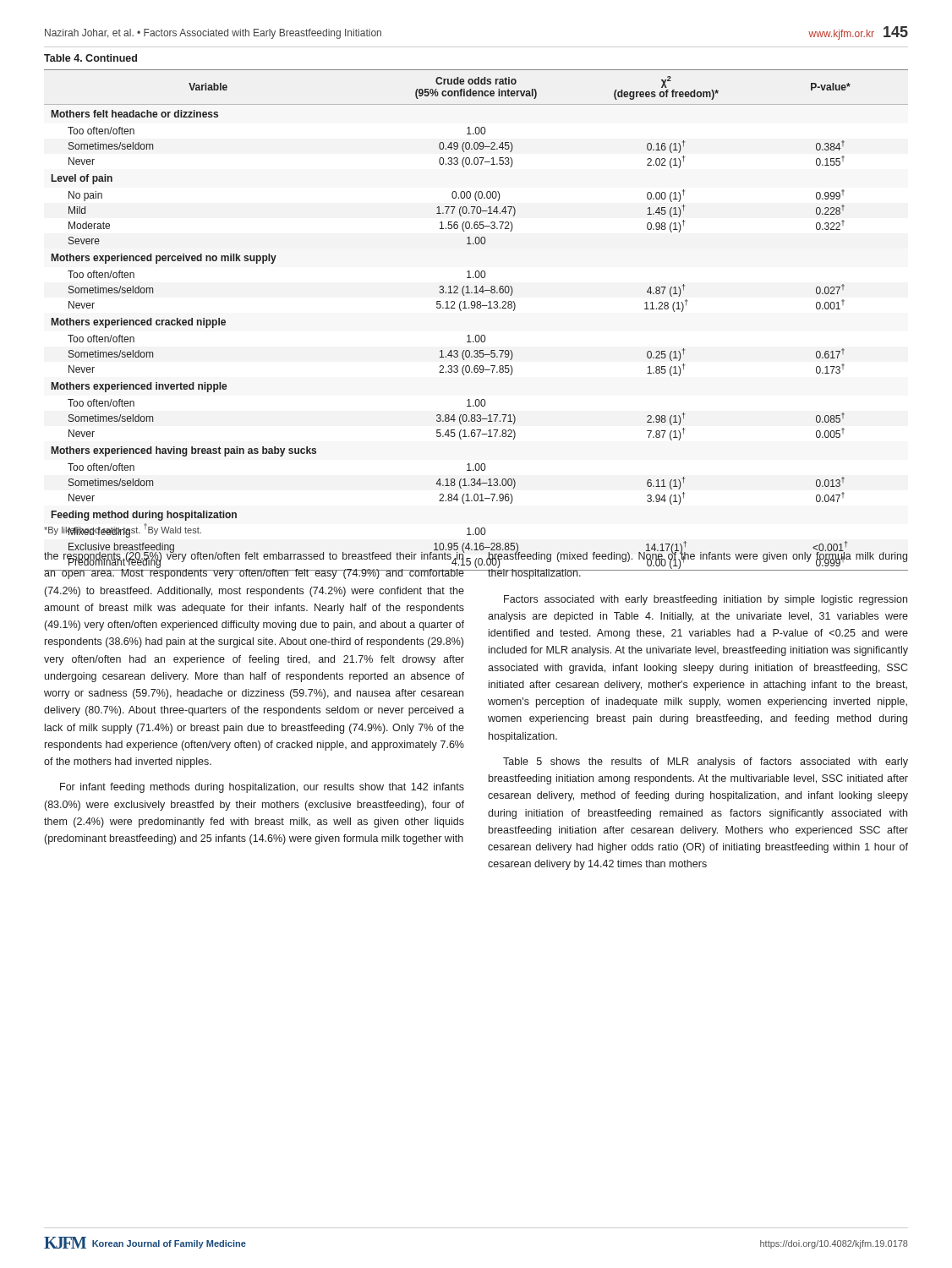The image size is (952, 1268).
Task: Click on the text block that reads "the respondents (20.5%) very often/often felt embarrassed to"
Action: coord(254,698)
